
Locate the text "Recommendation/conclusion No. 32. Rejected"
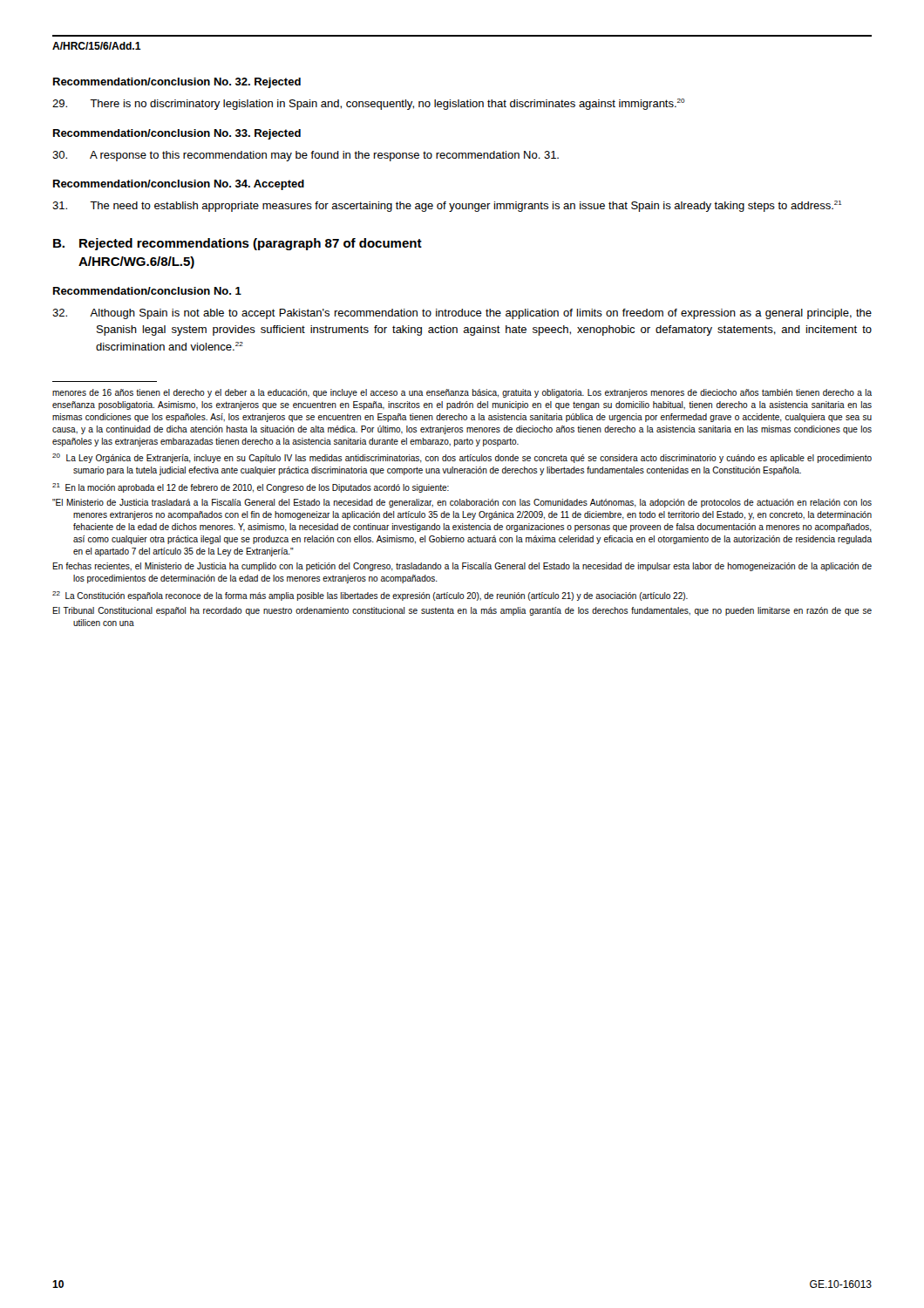pyautogui.click(x=177, y=81)
